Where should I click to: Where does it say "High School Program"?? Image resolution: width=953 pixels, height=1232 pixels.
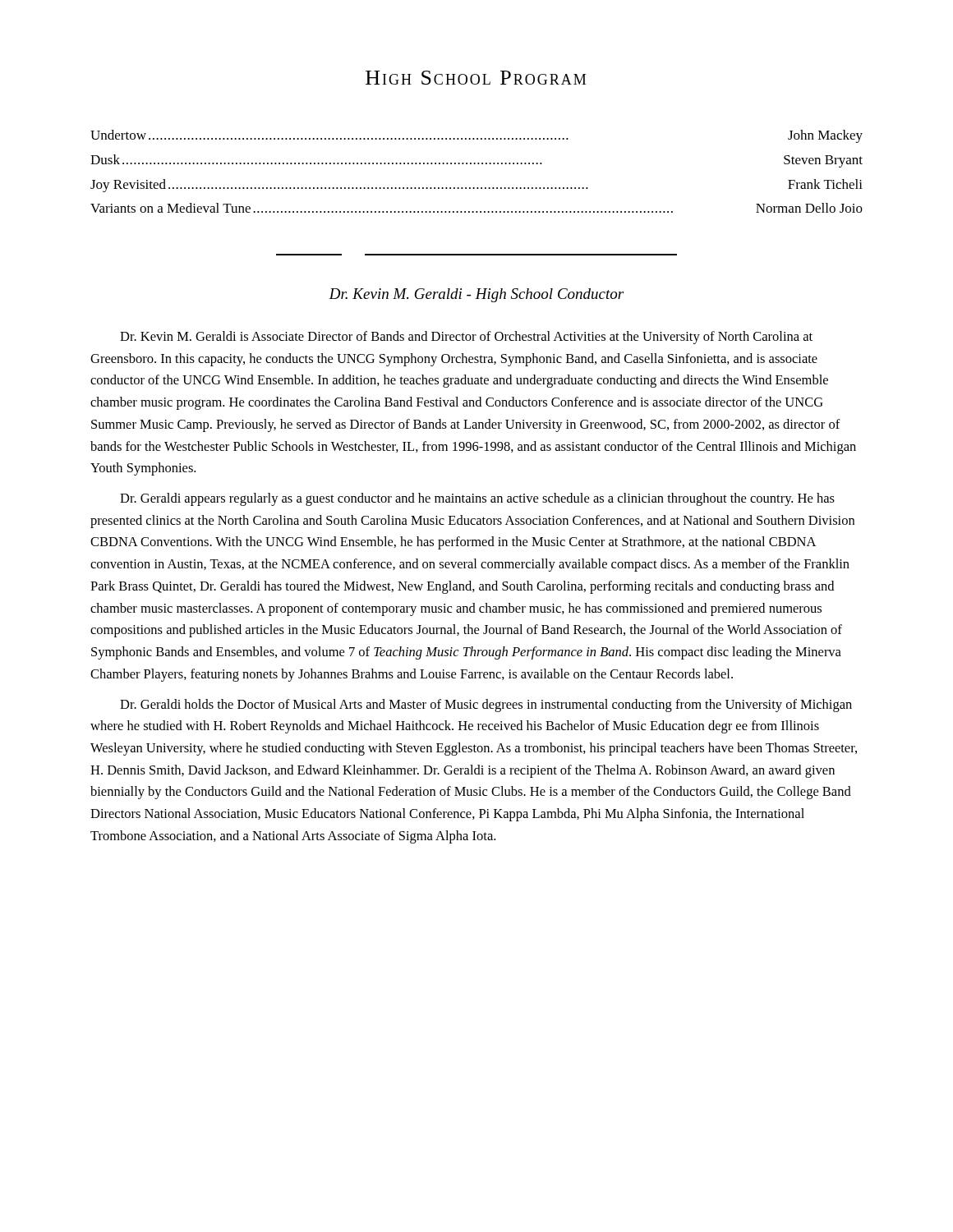point(476,78)
